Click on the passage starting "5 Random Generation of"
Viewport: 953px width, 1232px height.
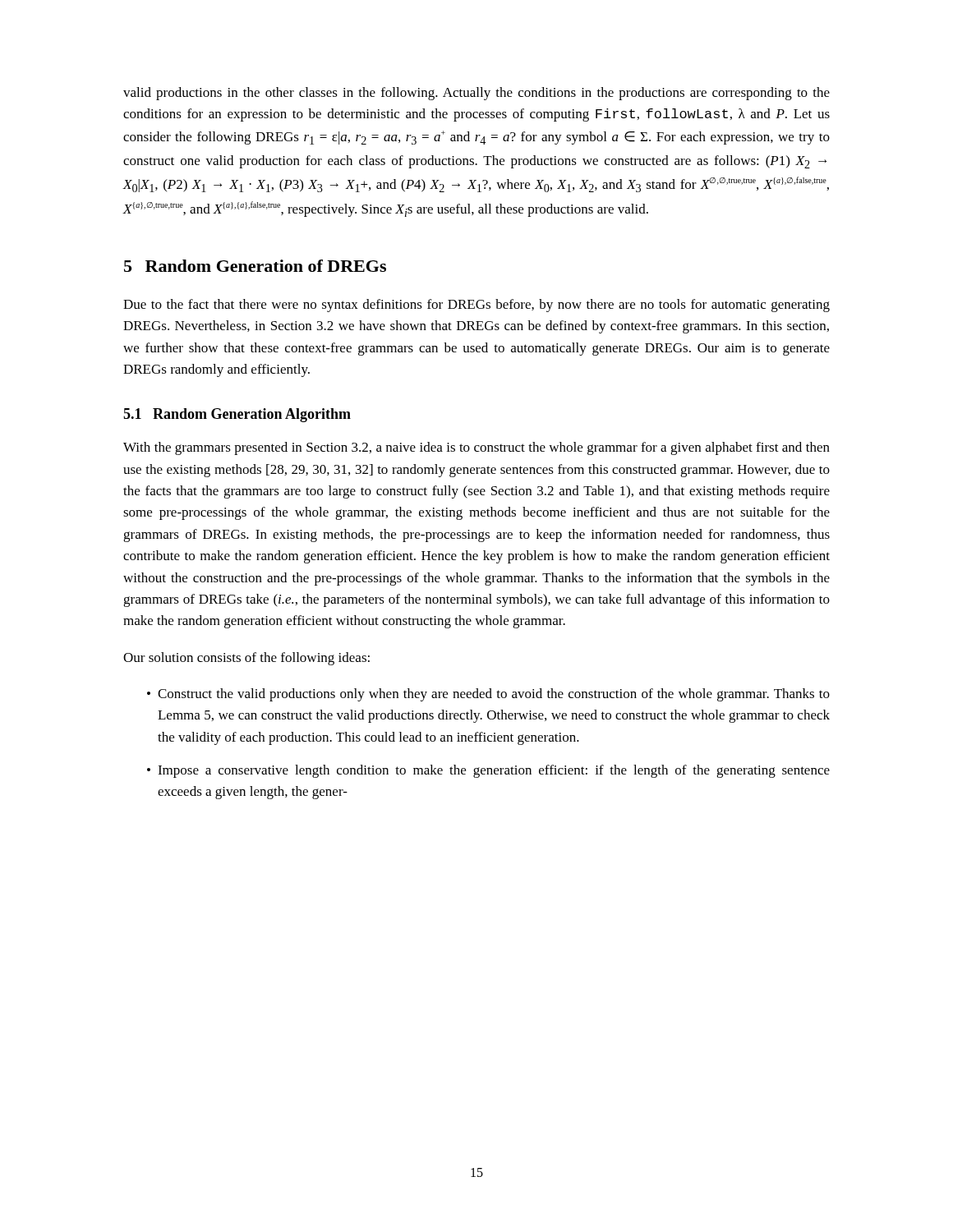point(255,266)
